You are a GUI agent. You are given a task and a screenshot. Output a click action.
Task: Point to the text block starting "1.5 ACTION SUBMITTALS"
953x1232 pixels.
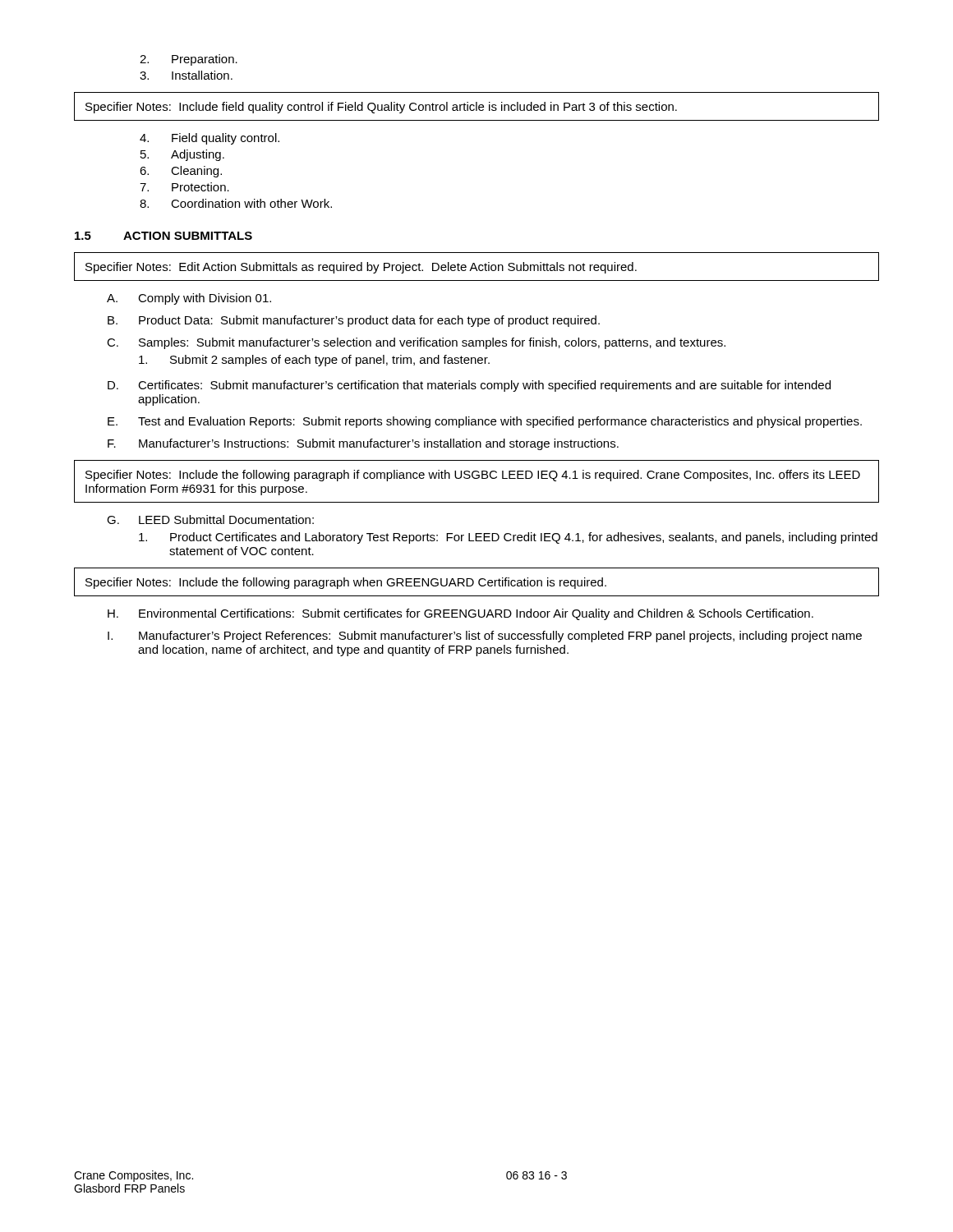click(163, 235)
